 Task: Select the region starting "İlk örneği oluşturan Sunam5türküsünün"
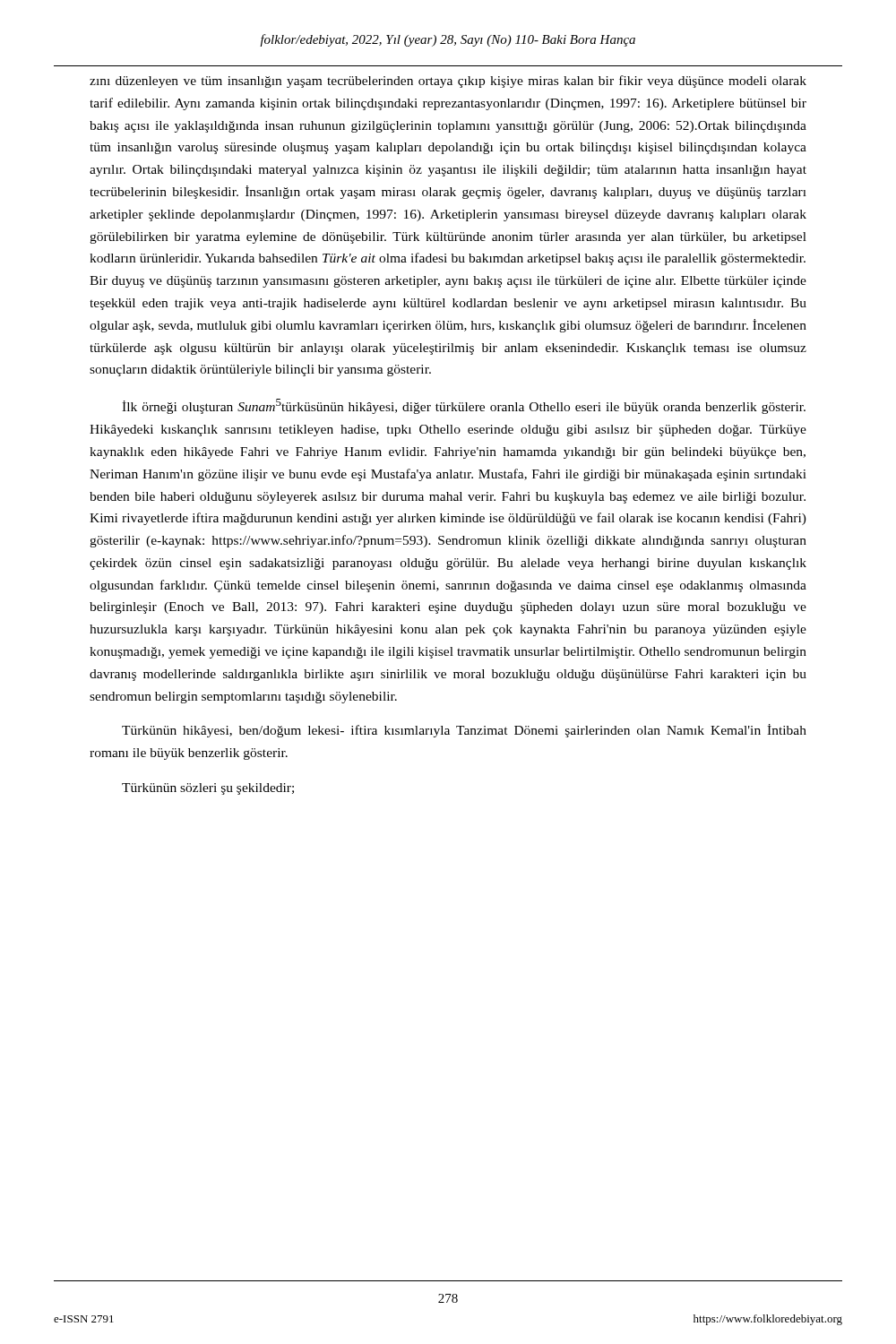pyautogui.click(x=448, y=549)
